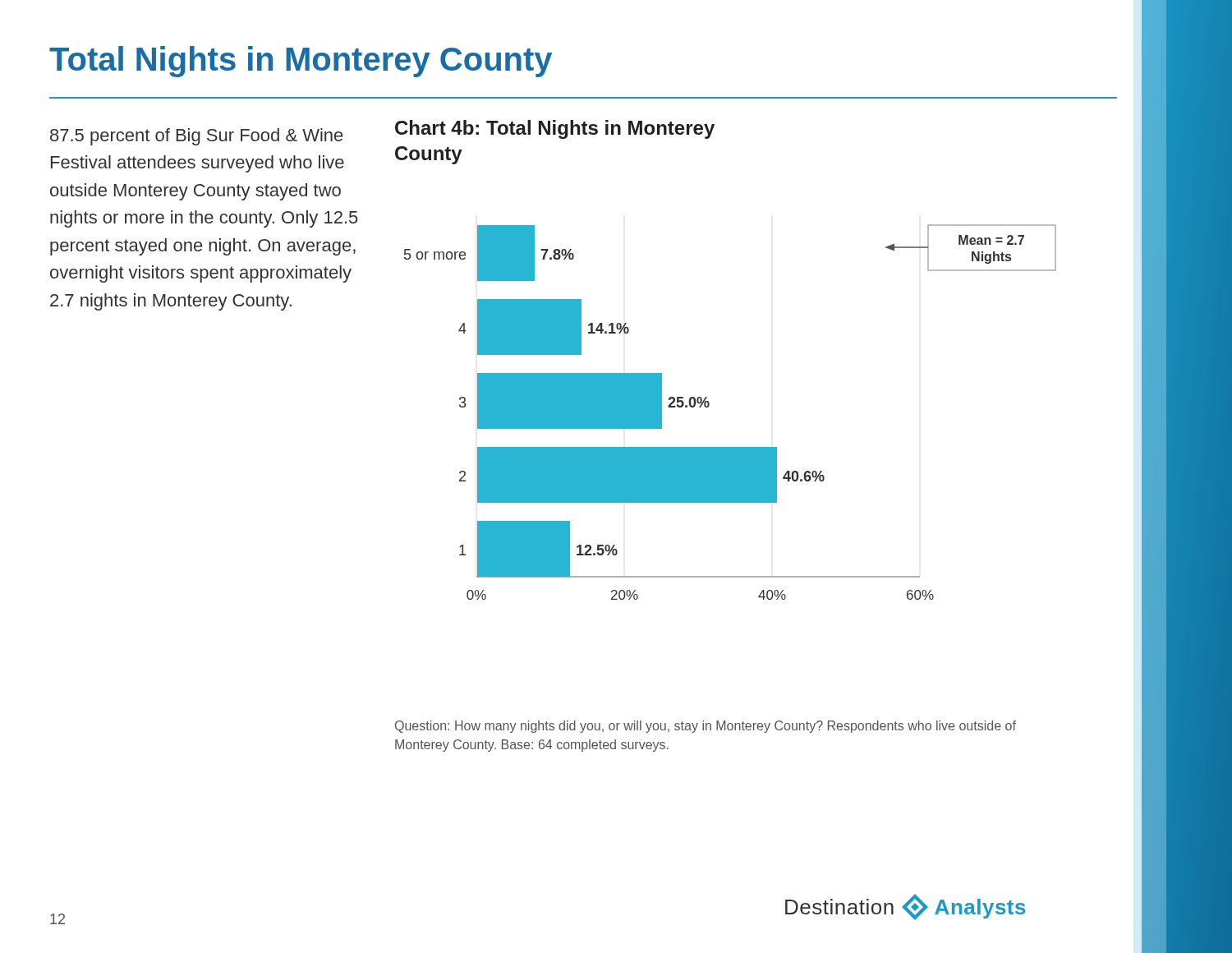Select the caption
Viewport: 1232px width, 953px height.
(x=705, y=735)
